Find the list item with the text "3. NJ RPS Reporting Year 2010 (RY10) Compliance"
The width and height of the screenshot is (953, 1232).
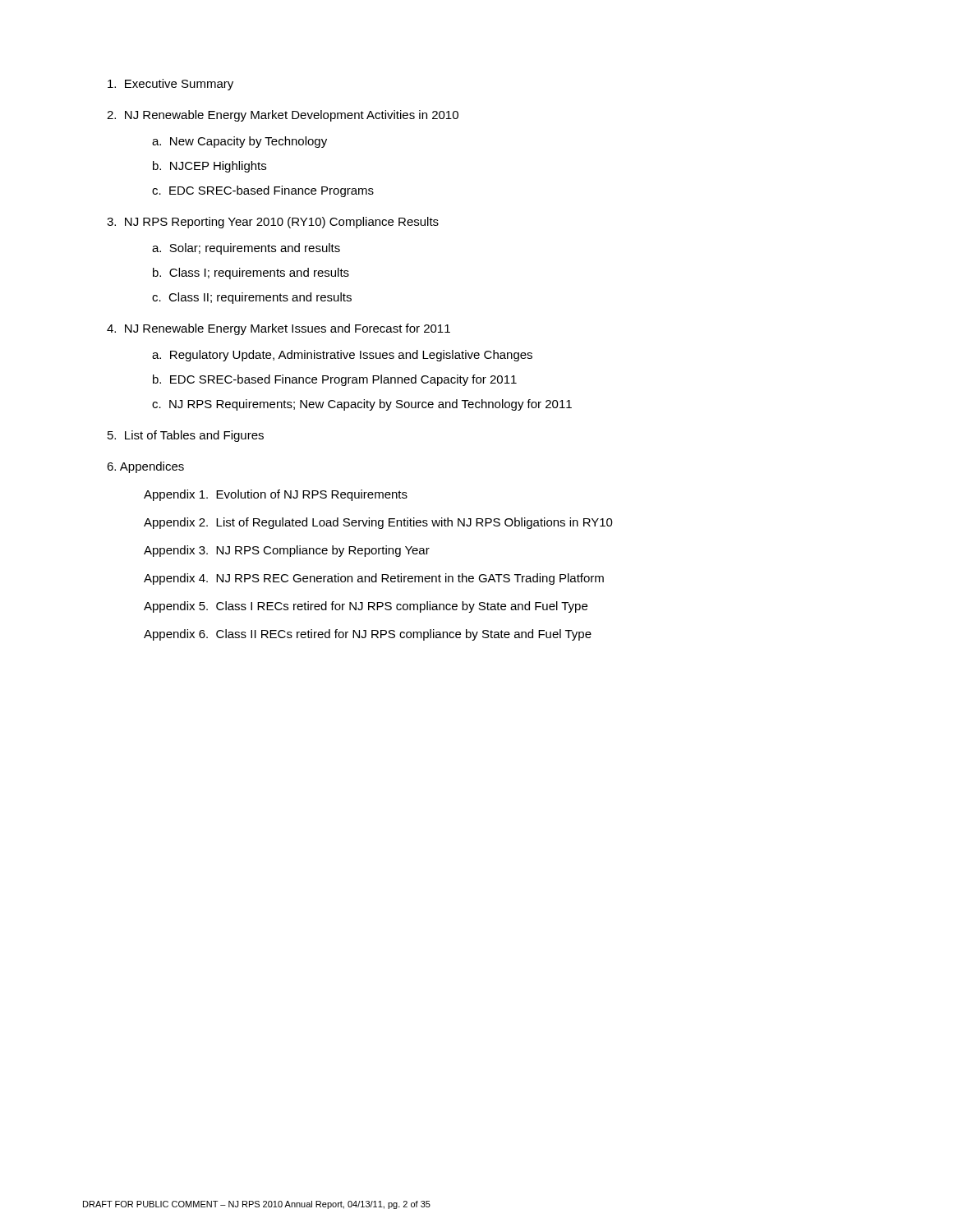pos(273,221)
